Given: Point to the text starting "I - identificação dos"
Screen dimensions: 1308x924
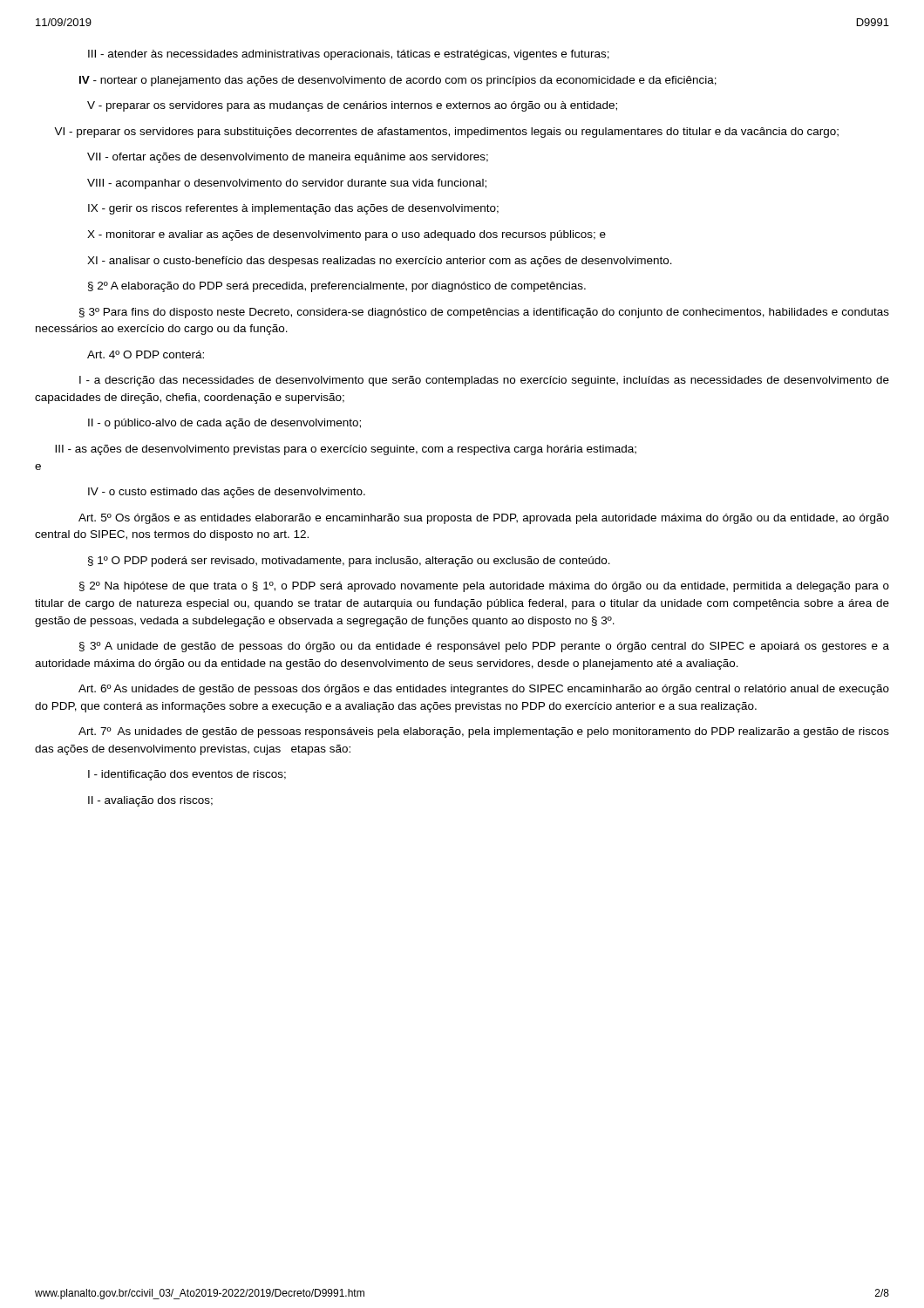Looking at the screenshot, I should click(187, 774).
